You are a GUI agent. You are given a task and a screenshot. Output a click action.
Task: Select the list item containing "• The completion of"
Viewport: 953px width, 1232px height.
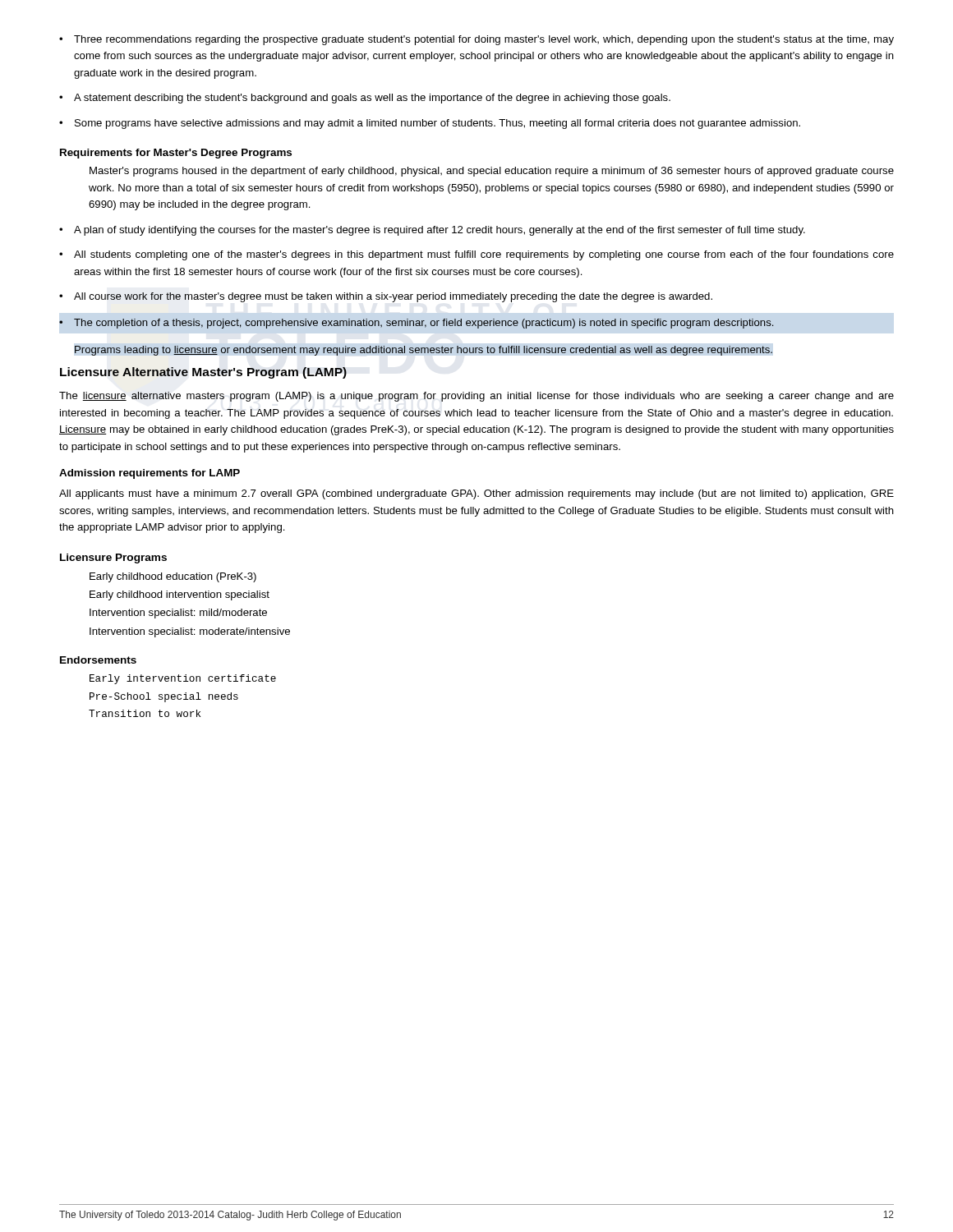click(x=476, y=323)
